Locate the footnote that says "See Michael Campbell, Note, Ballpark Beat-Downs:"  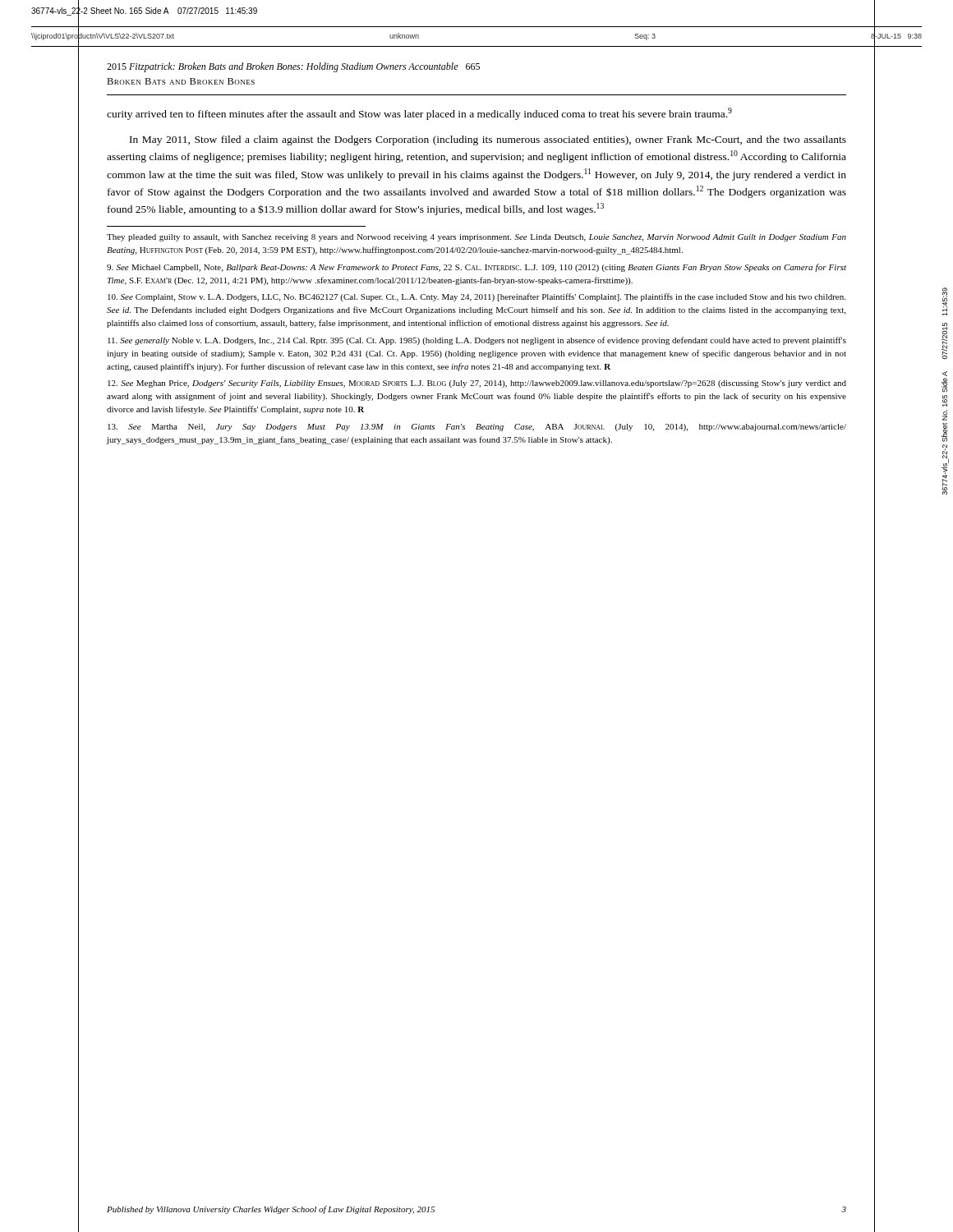476,274
